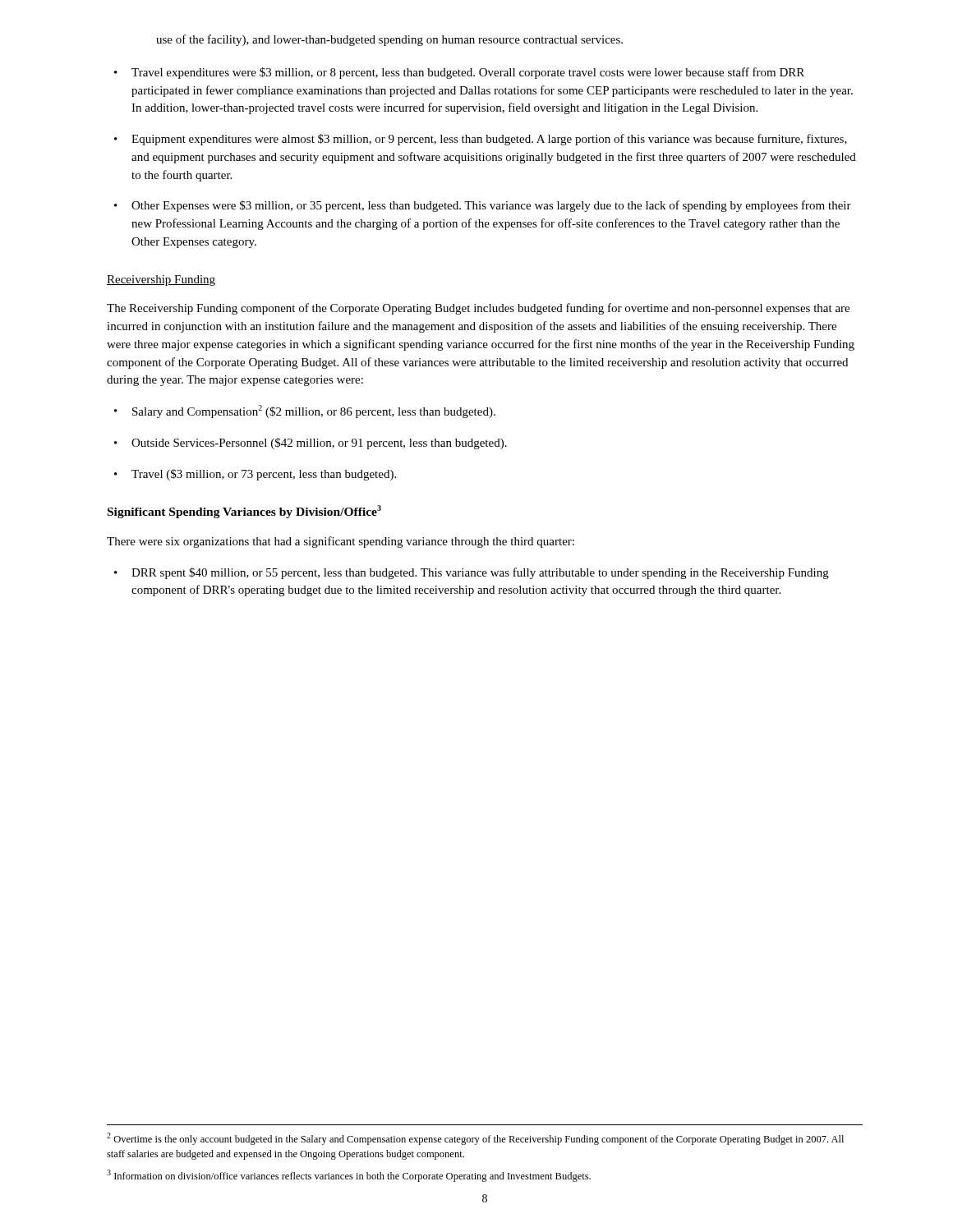Point to the block beginning "Other Expenses were $3 million, or"
The image size is (953, 1232).
491,223
